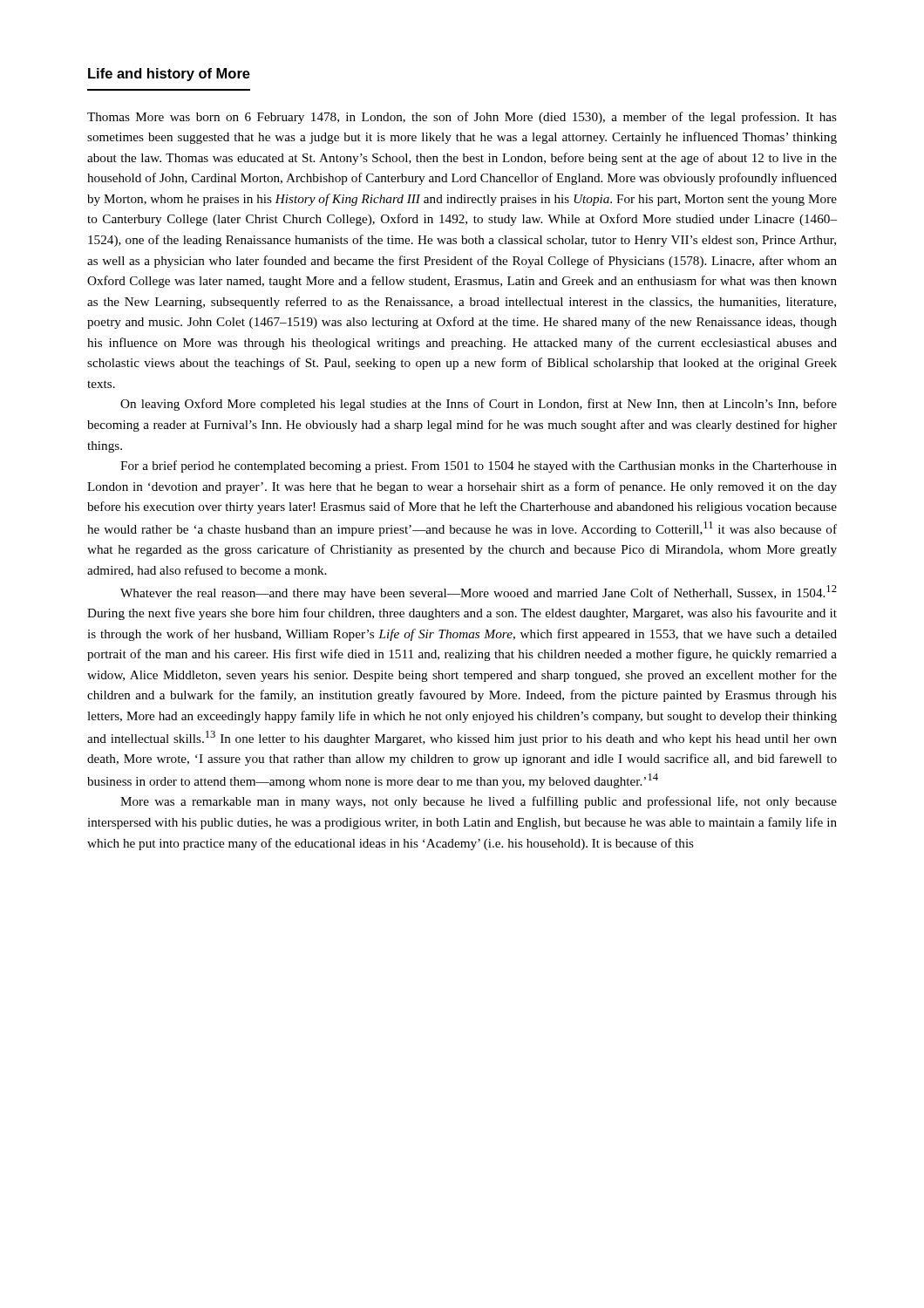Viewport: 924px width, 1308px height.
Task: Click the passage that begins "More was a remarkable man in many ways,"
Action: coord(462,822)
